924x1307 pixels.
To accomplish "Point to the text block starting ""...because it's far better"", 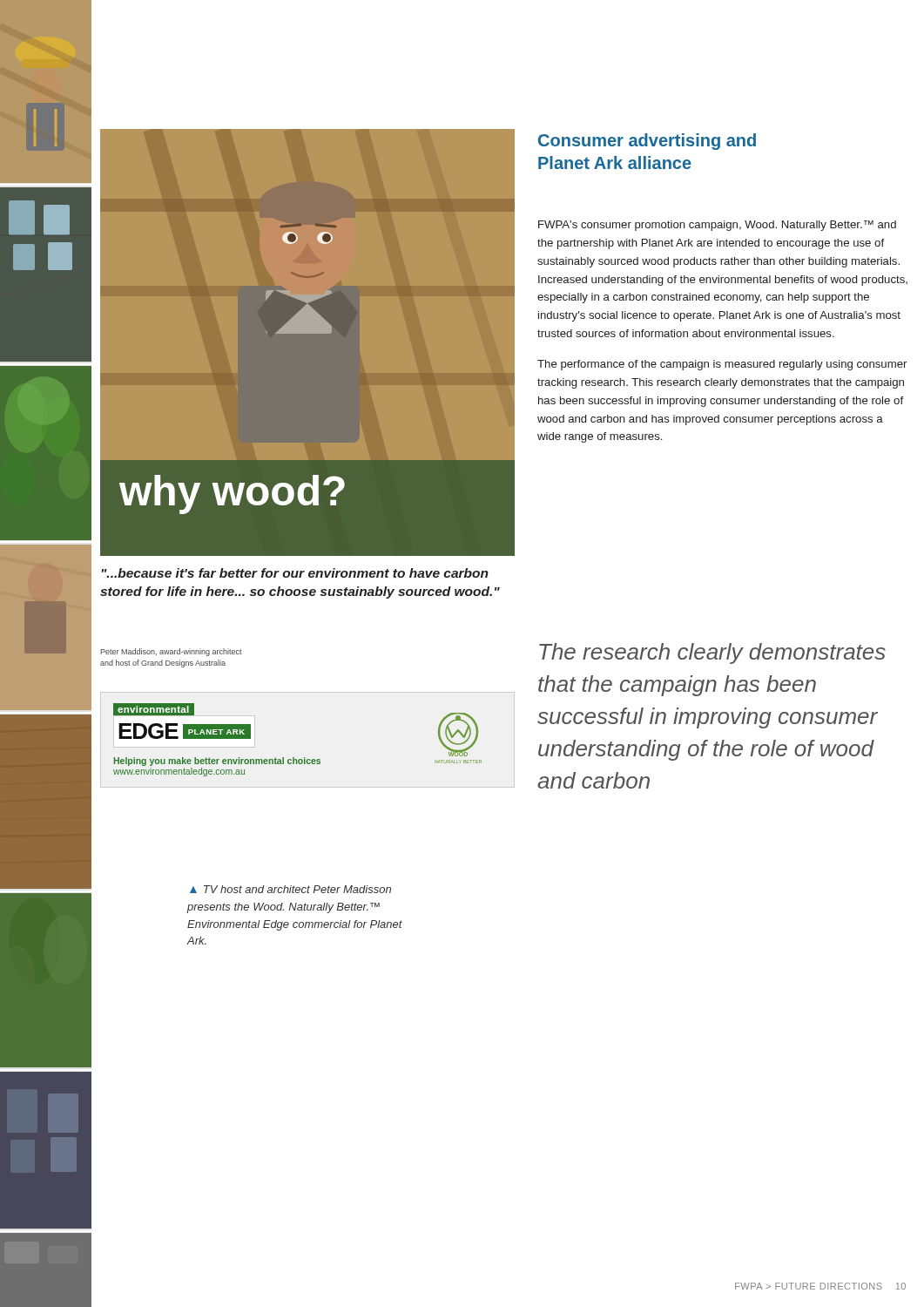I will click(x=300, y=582).
